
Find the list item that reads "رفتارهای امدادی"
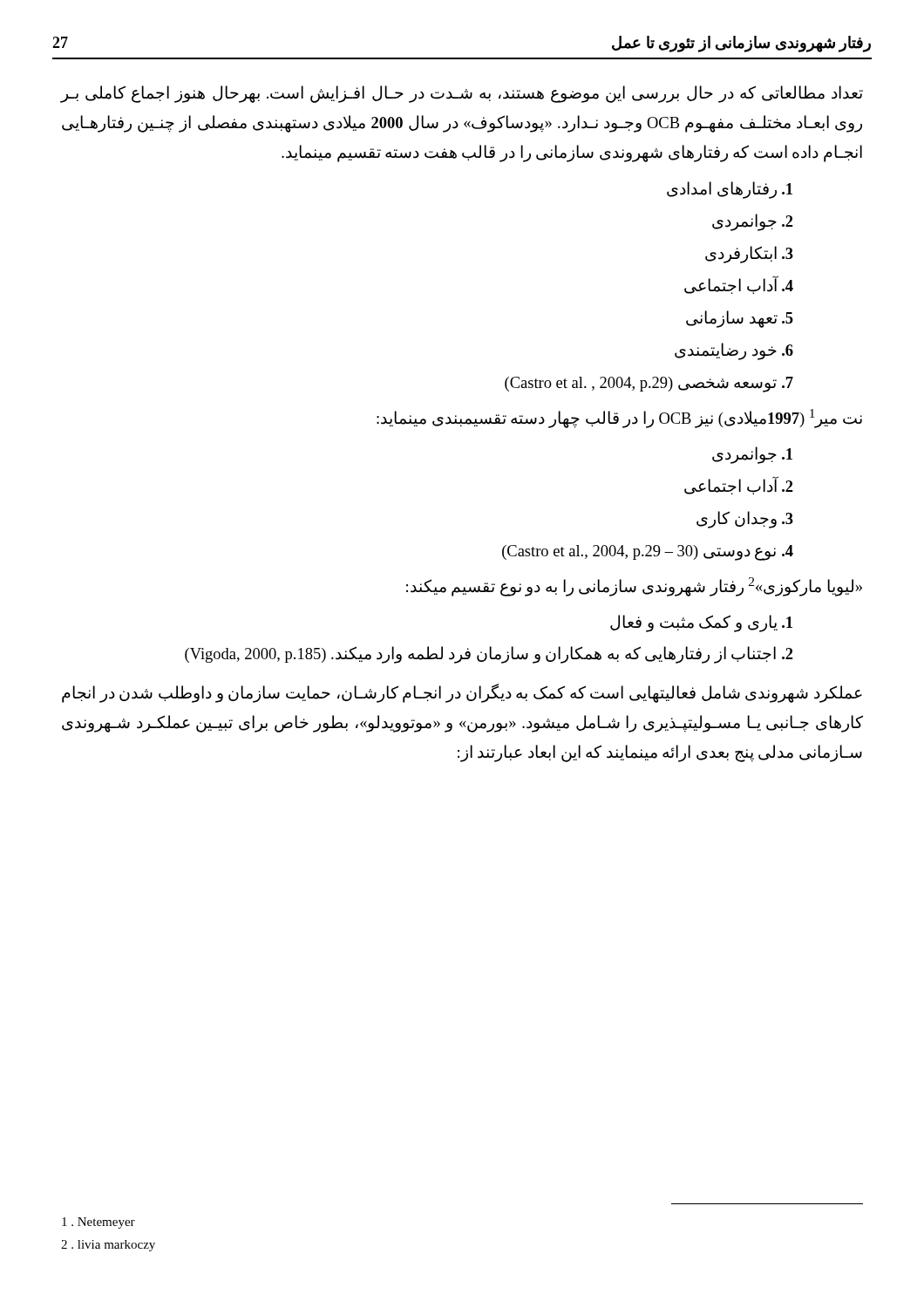coord(730,189)
